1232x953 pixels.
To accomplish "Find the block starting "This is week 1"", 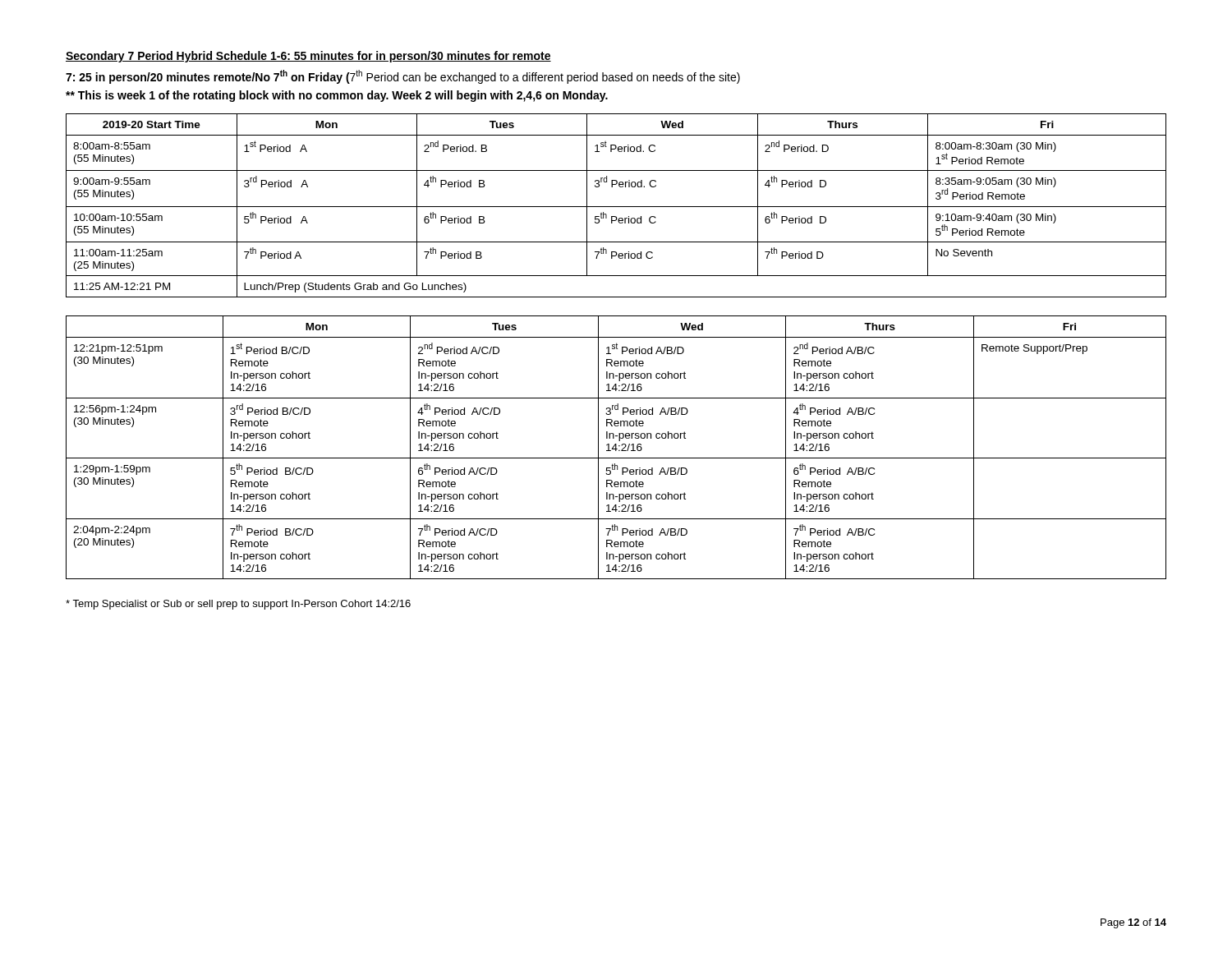I will [x=616, y=95].
